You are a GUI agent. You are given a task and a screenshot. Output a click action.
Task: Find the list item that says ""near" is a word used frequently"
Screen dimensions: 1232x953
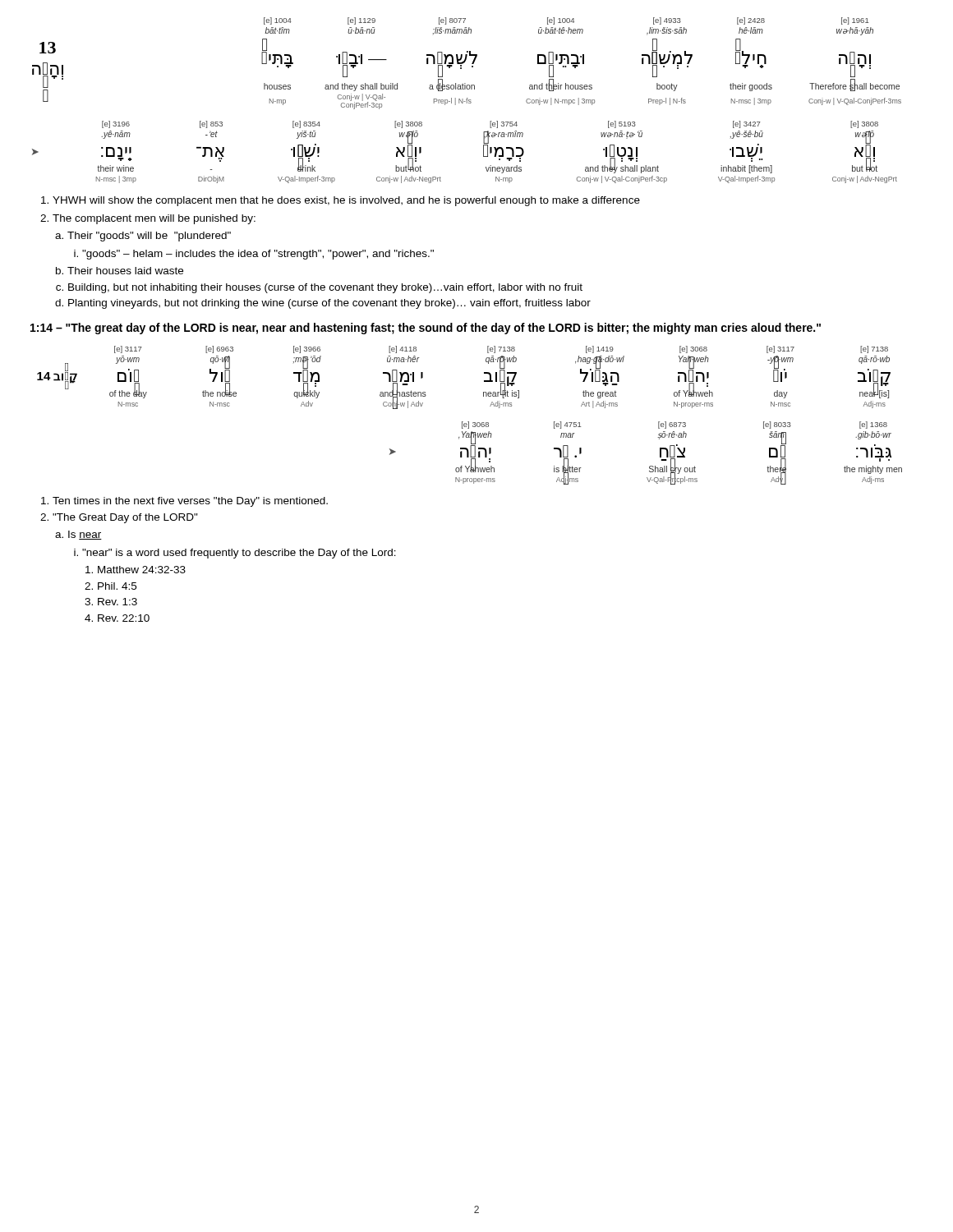pyautogui.click(x=239, y=554)
